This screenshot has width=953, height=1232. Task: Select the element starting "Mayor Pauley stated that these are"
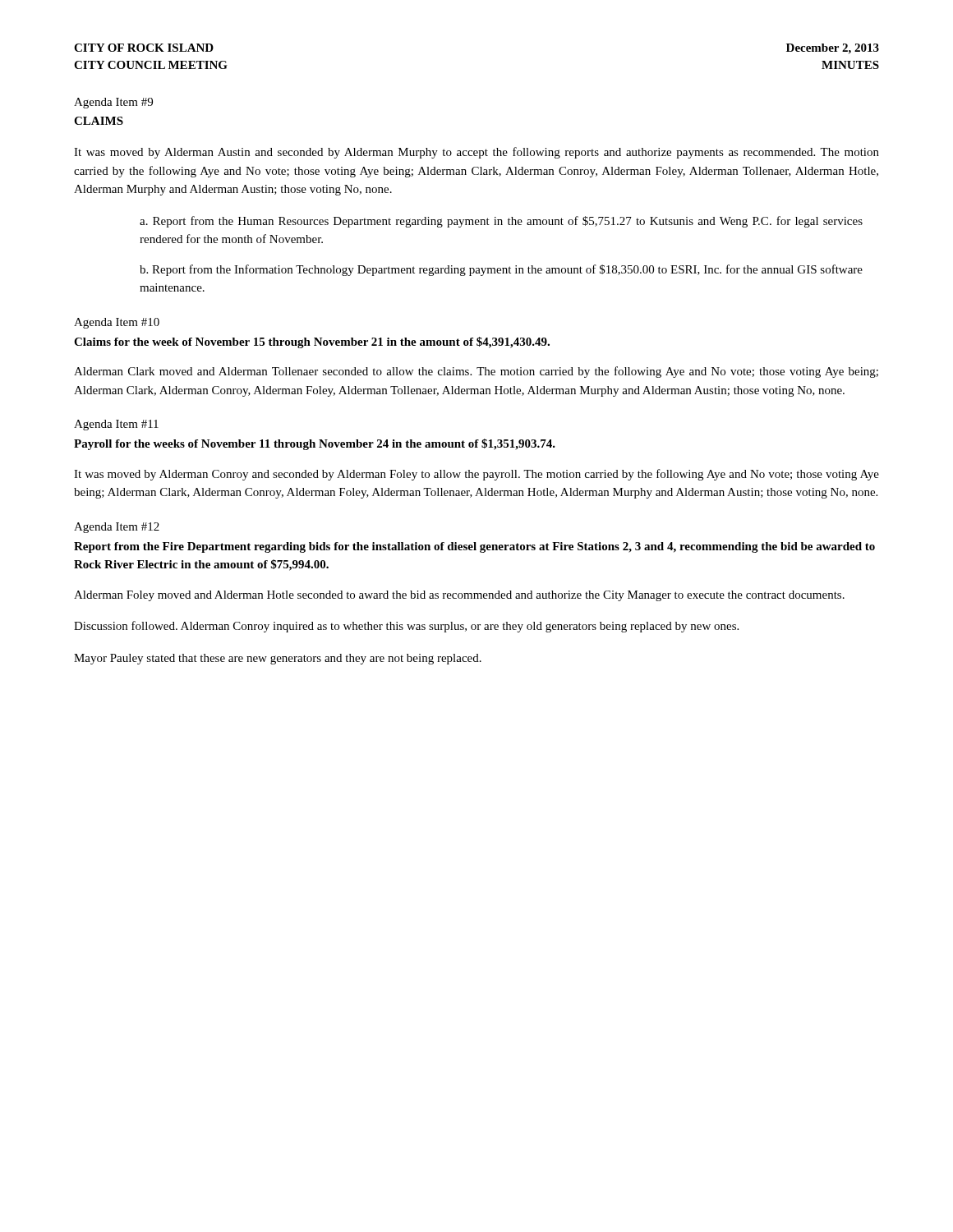click(x=278, y=657)
